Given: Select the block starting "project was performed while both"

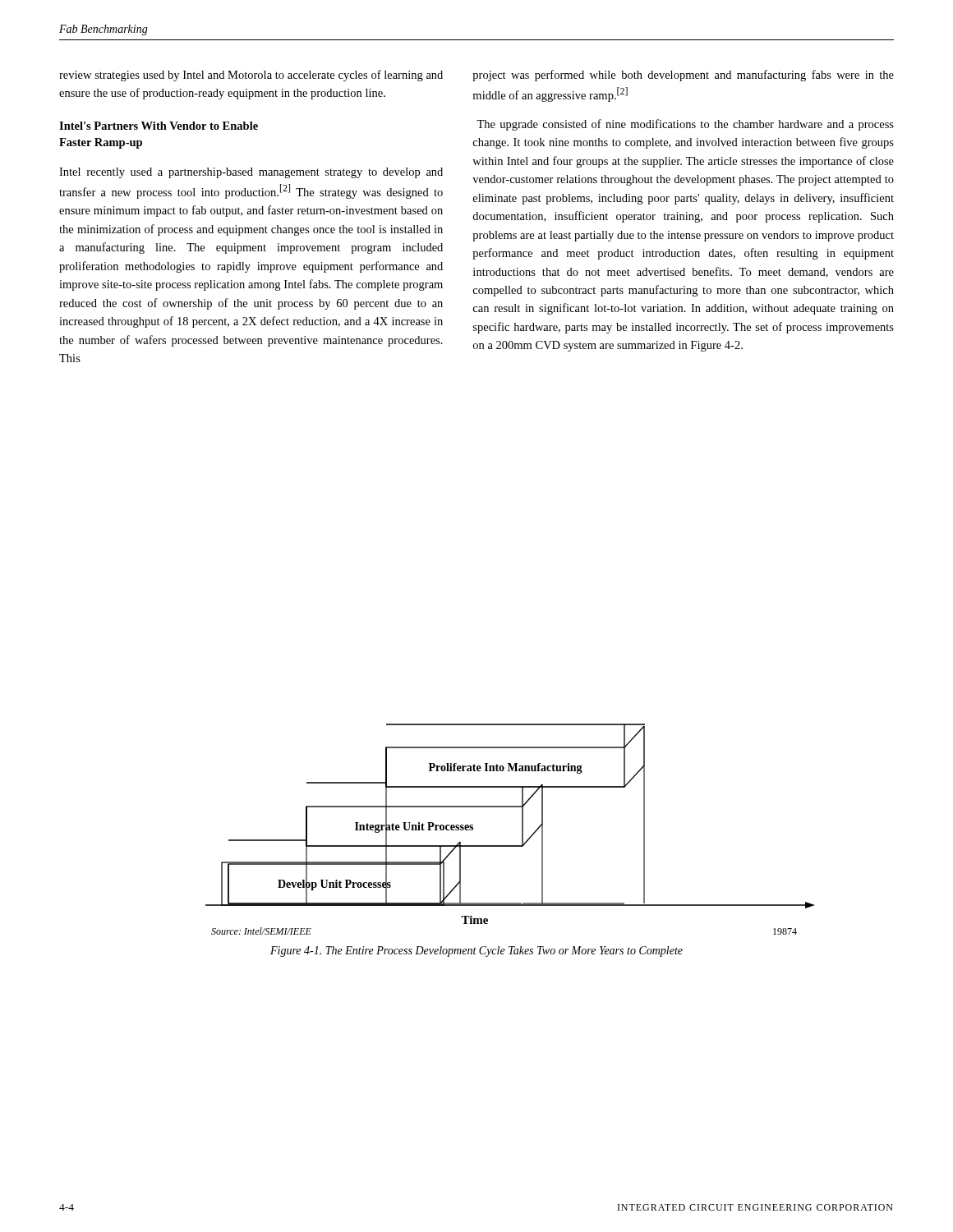Looking at the screenshot, I should pyautogui.click(x=683, y=85).
